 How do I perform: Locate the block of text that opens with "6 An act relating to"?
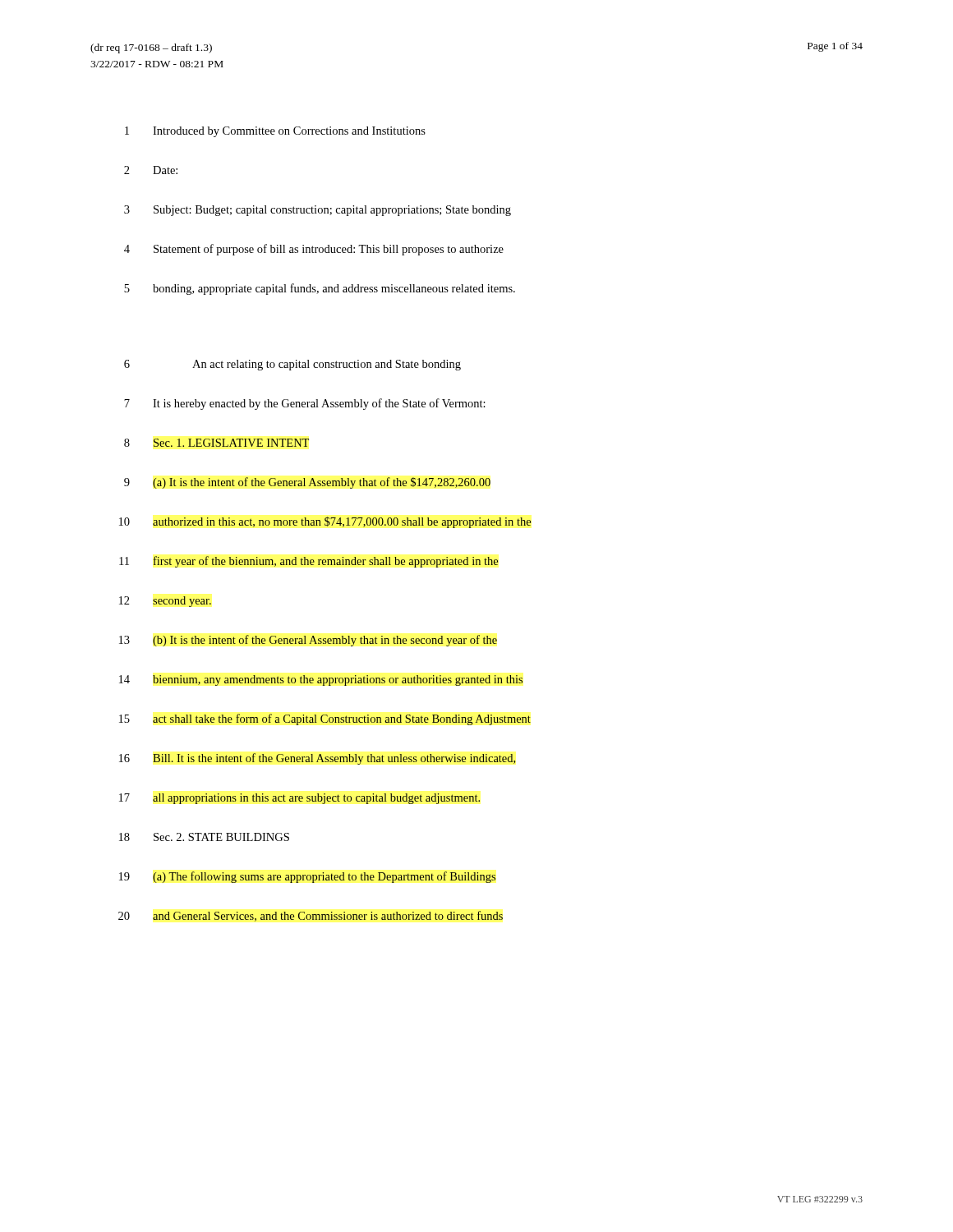292,365
